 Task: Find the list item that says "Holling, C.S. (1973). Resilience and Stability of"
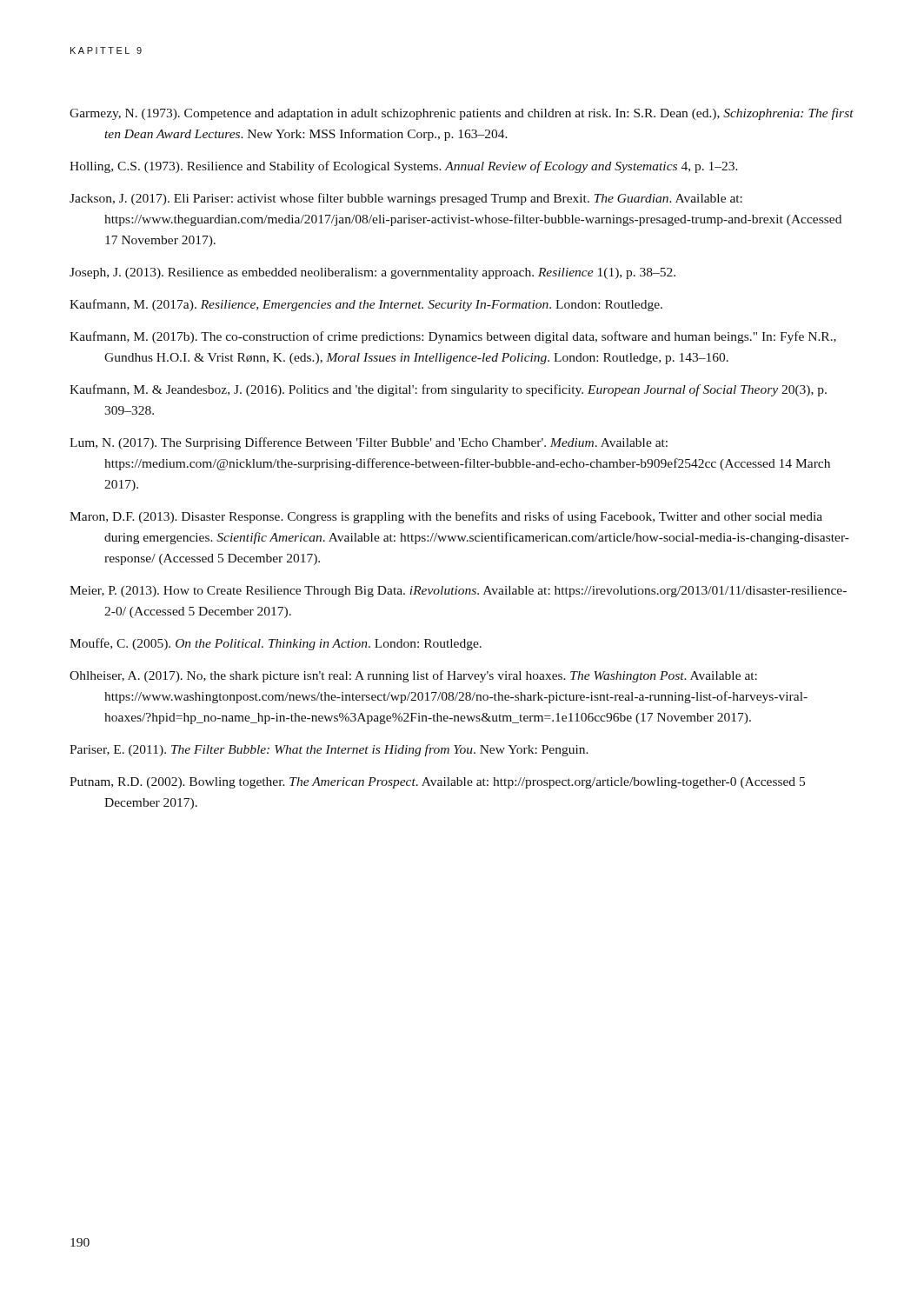coord(404,166)
